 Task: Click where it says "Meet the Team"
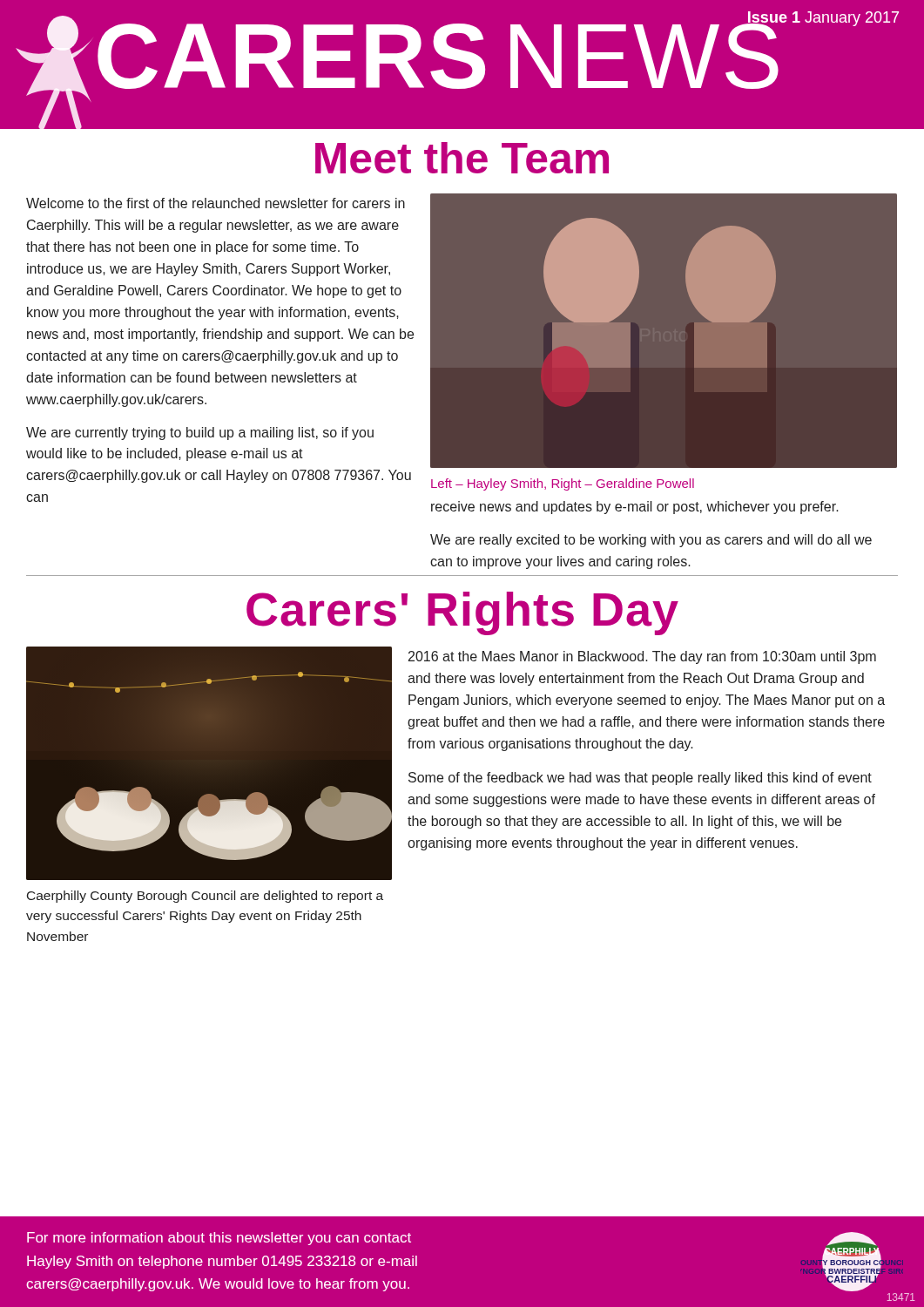coord(462,159)
